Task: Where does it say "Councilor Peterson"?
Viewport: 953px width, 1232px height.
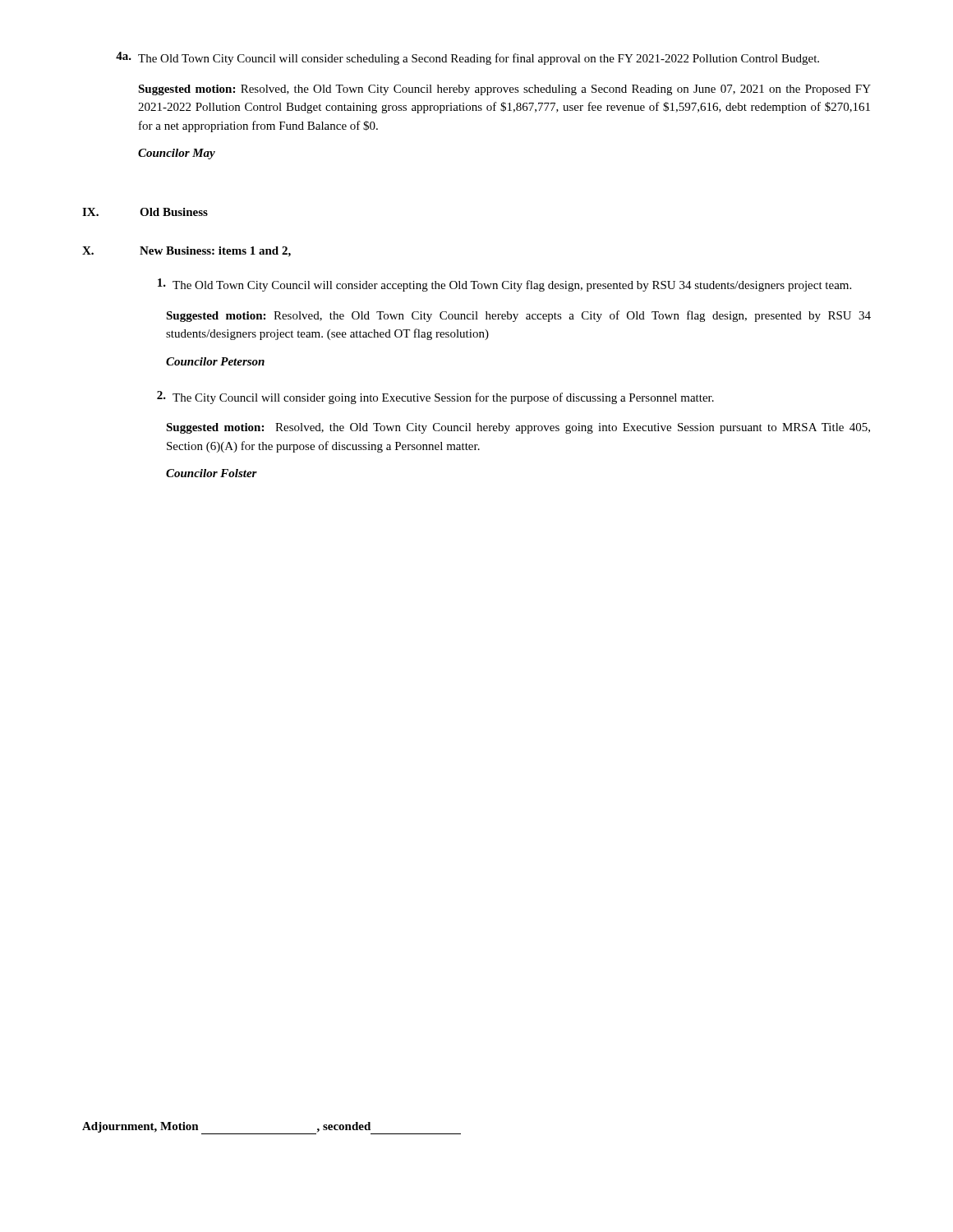Action: tap(215, 361)
